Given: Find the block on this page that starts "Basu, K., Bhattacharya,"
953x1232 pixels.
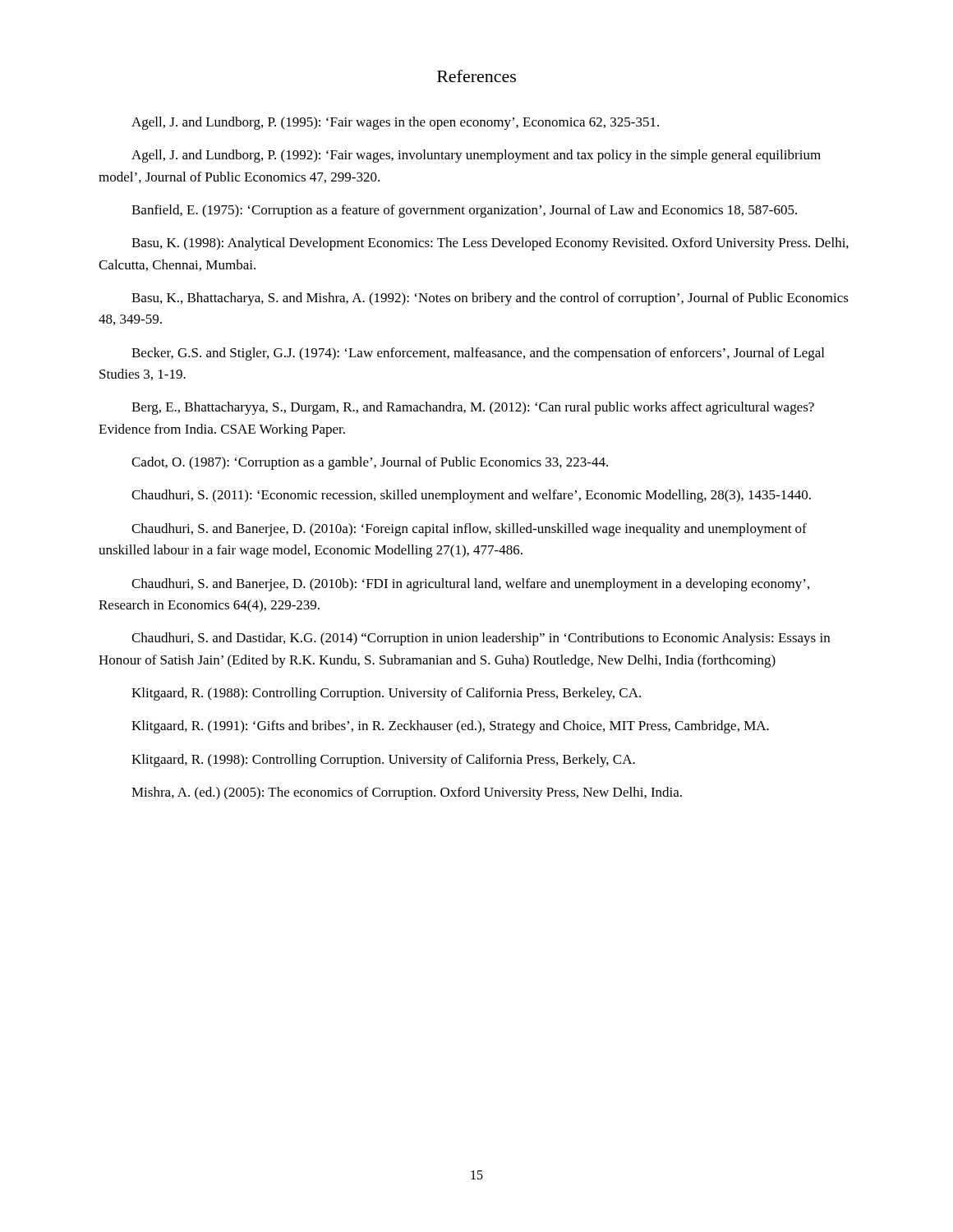Looking at the screenshot, I should (474, 309).
